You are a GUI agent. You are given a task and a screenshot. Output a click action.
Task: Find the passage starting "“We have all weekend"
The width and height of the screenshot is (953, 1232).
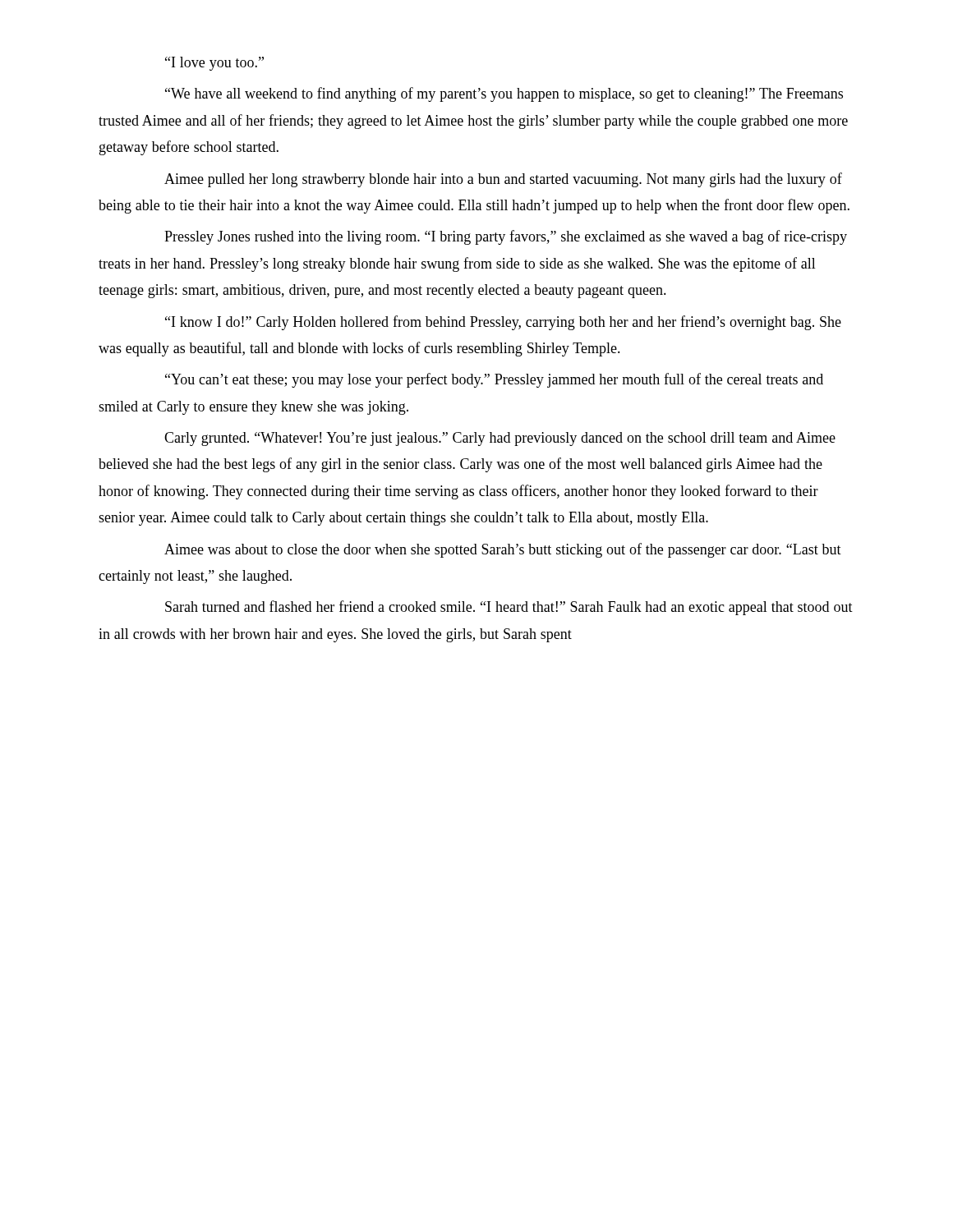point(473,121)
